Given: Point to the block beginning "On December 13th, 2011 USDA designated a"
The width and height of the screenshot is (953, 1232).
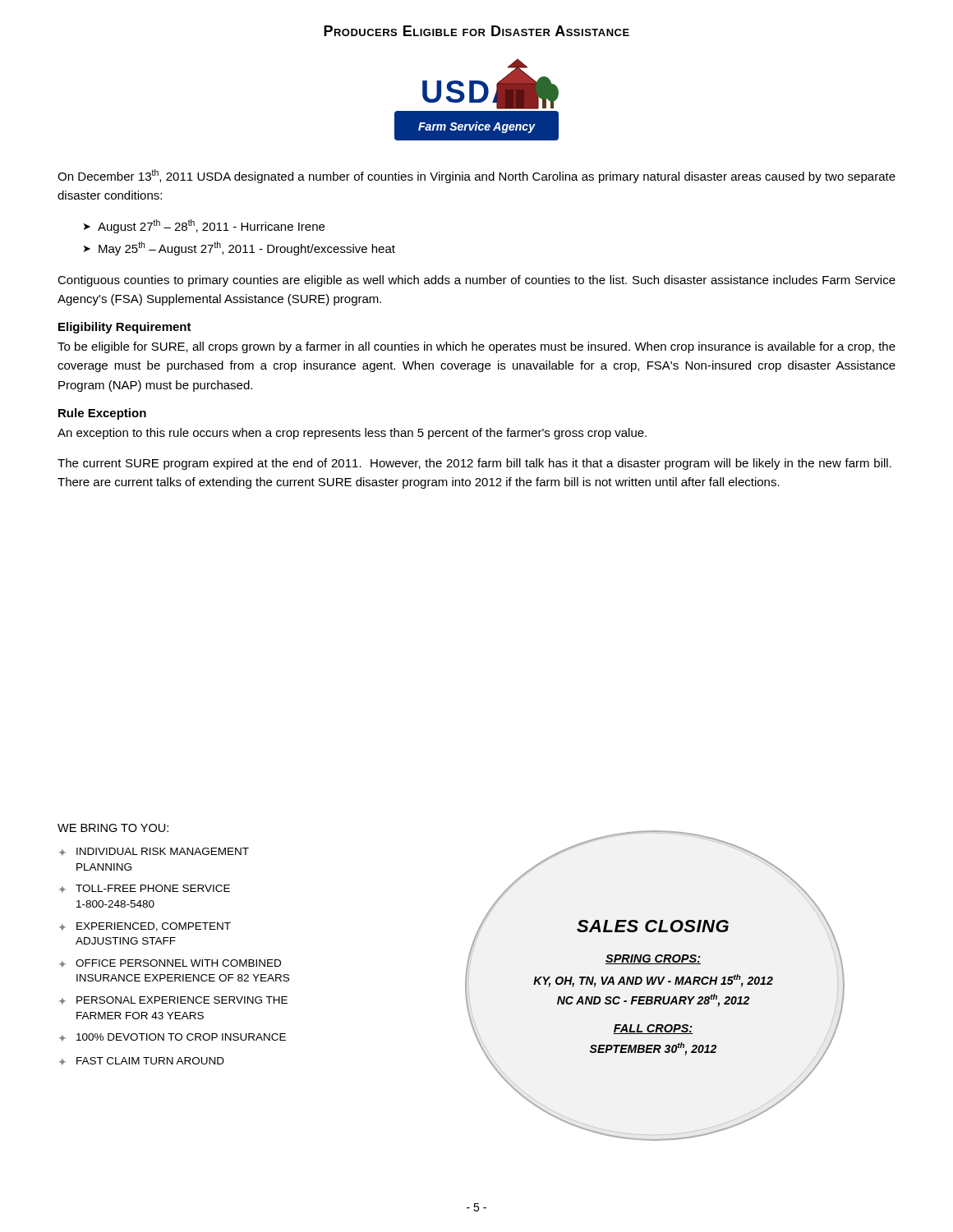Looking at the screenshot, I should (x=476, y=185).
